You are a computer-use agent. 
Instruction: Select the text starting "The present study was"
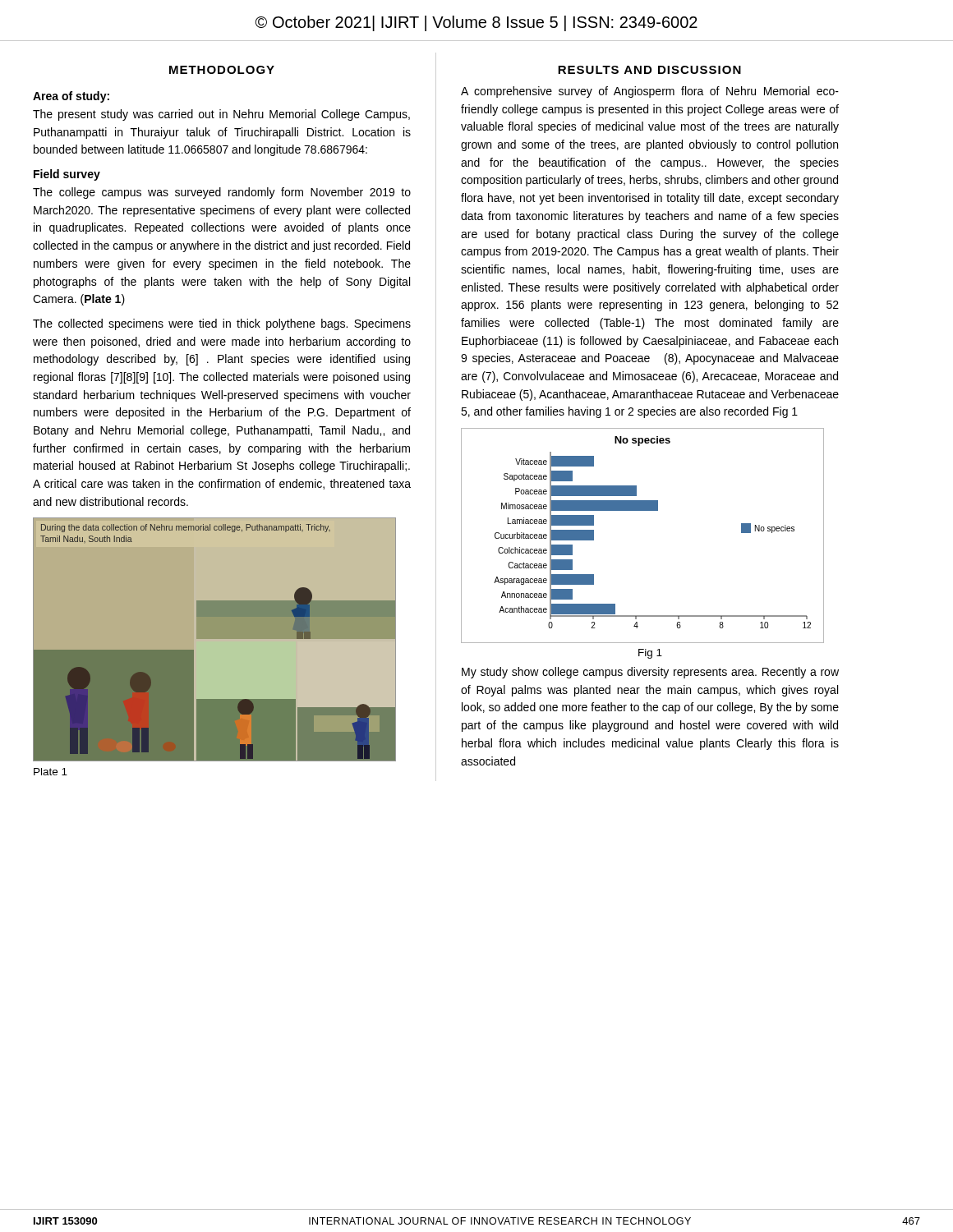[x=222, y=133]
